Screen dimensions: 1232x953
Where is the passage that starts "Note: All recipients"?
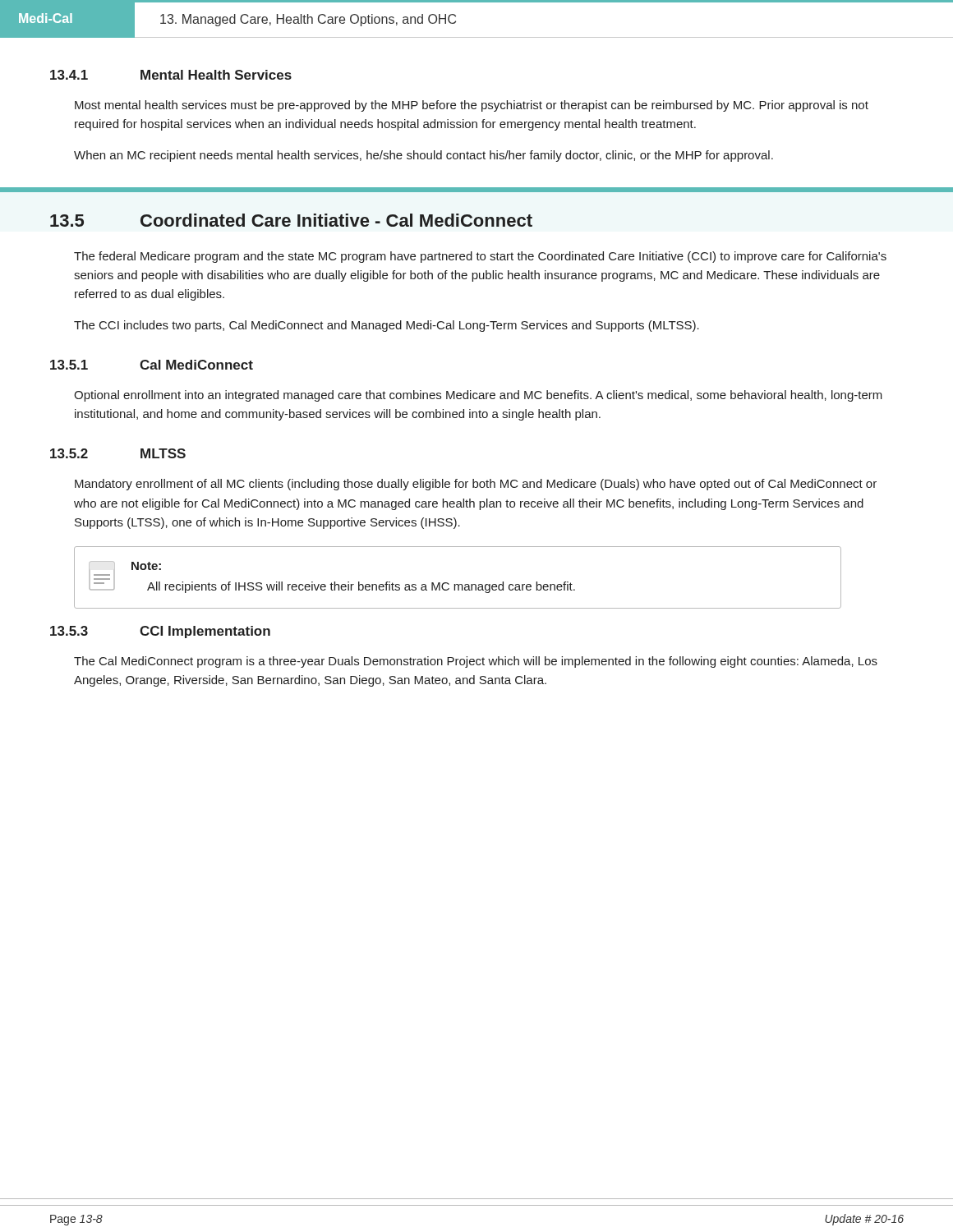(456, 577)
